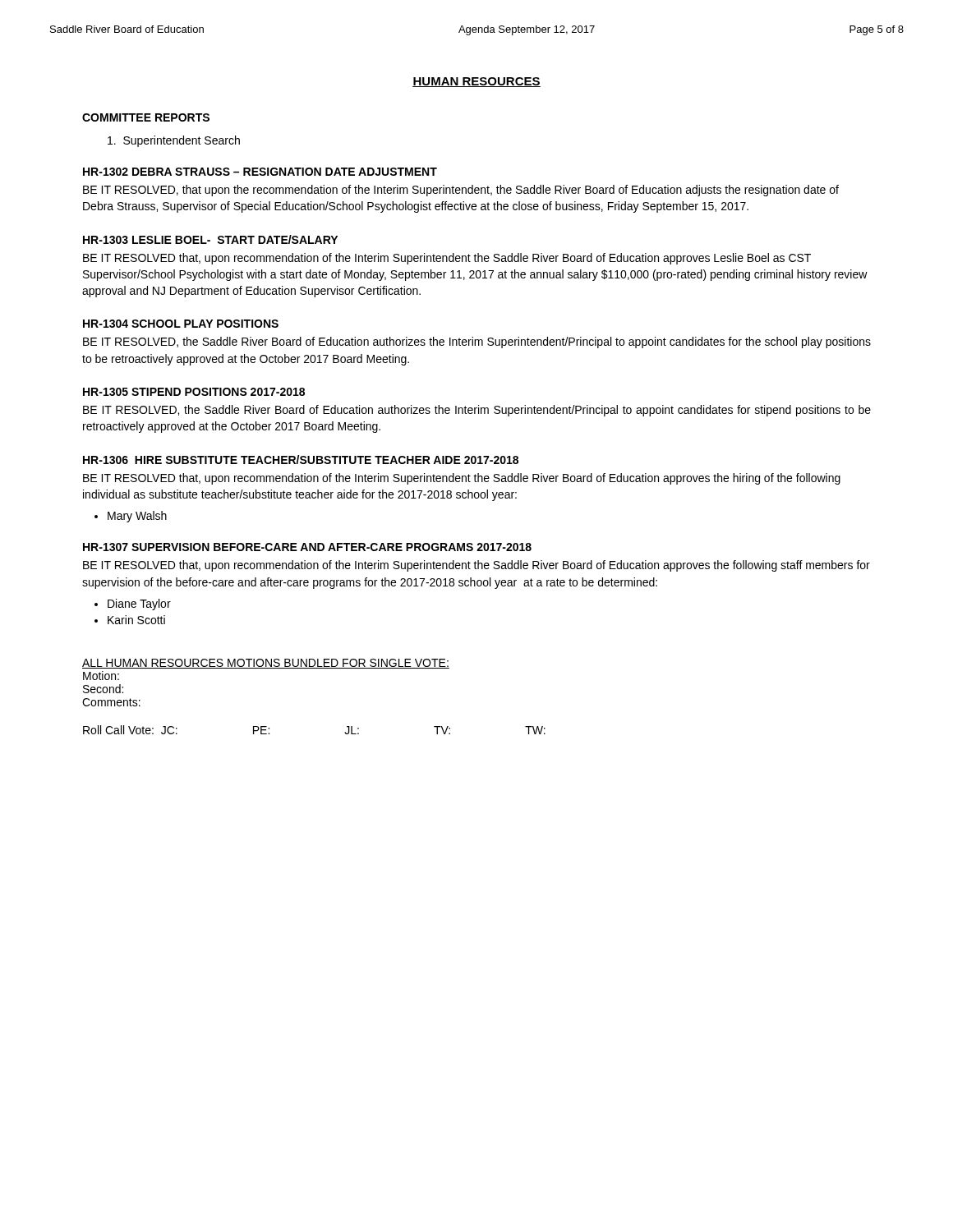This screenshot has width=953, height=1232.
Task: Navigate to the block starting "Diane Taylor"
Action: pyautogui.click(x=139, y=604)
